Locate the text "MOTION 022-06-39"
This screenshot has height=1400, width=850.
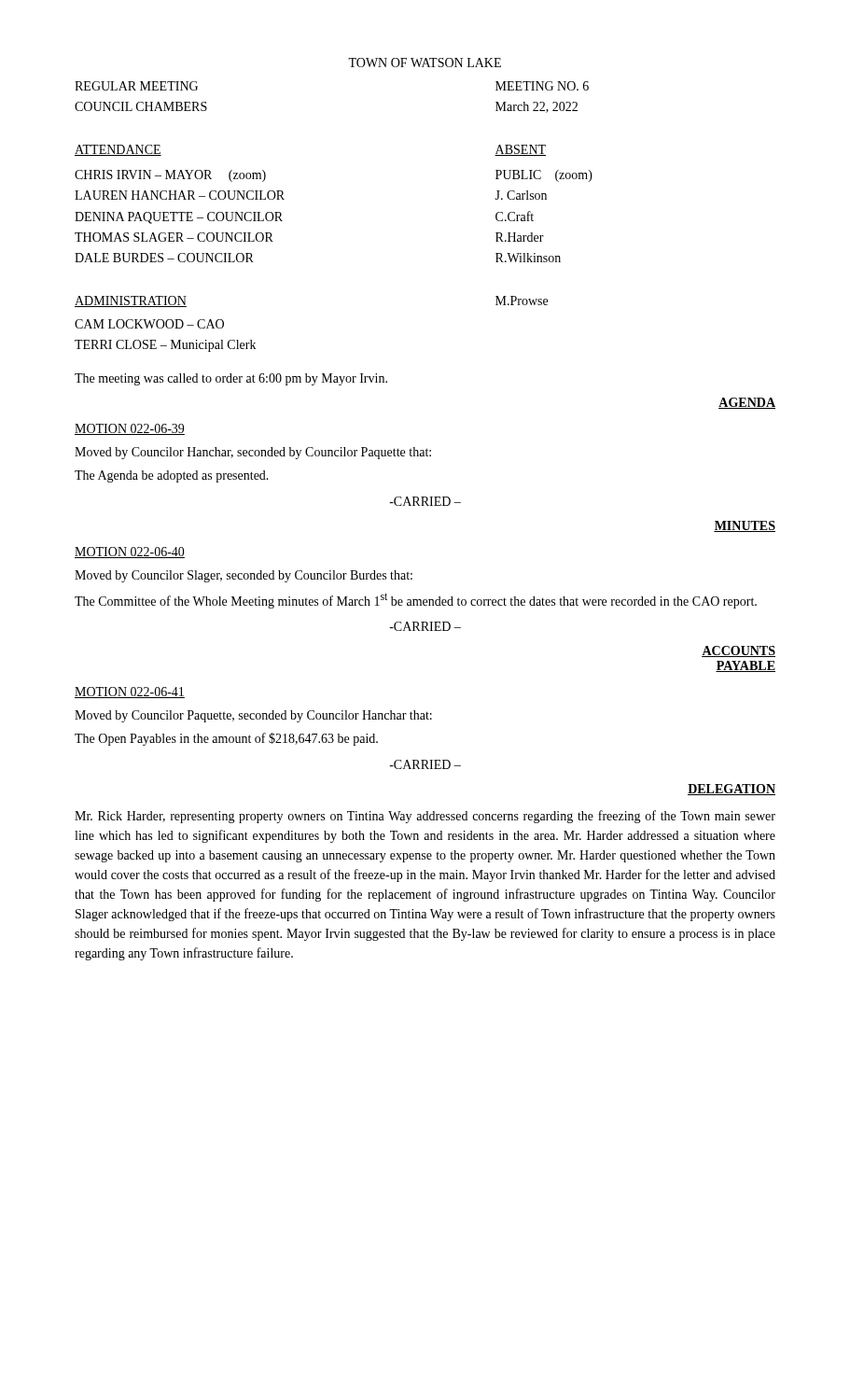tap(130, 428)
